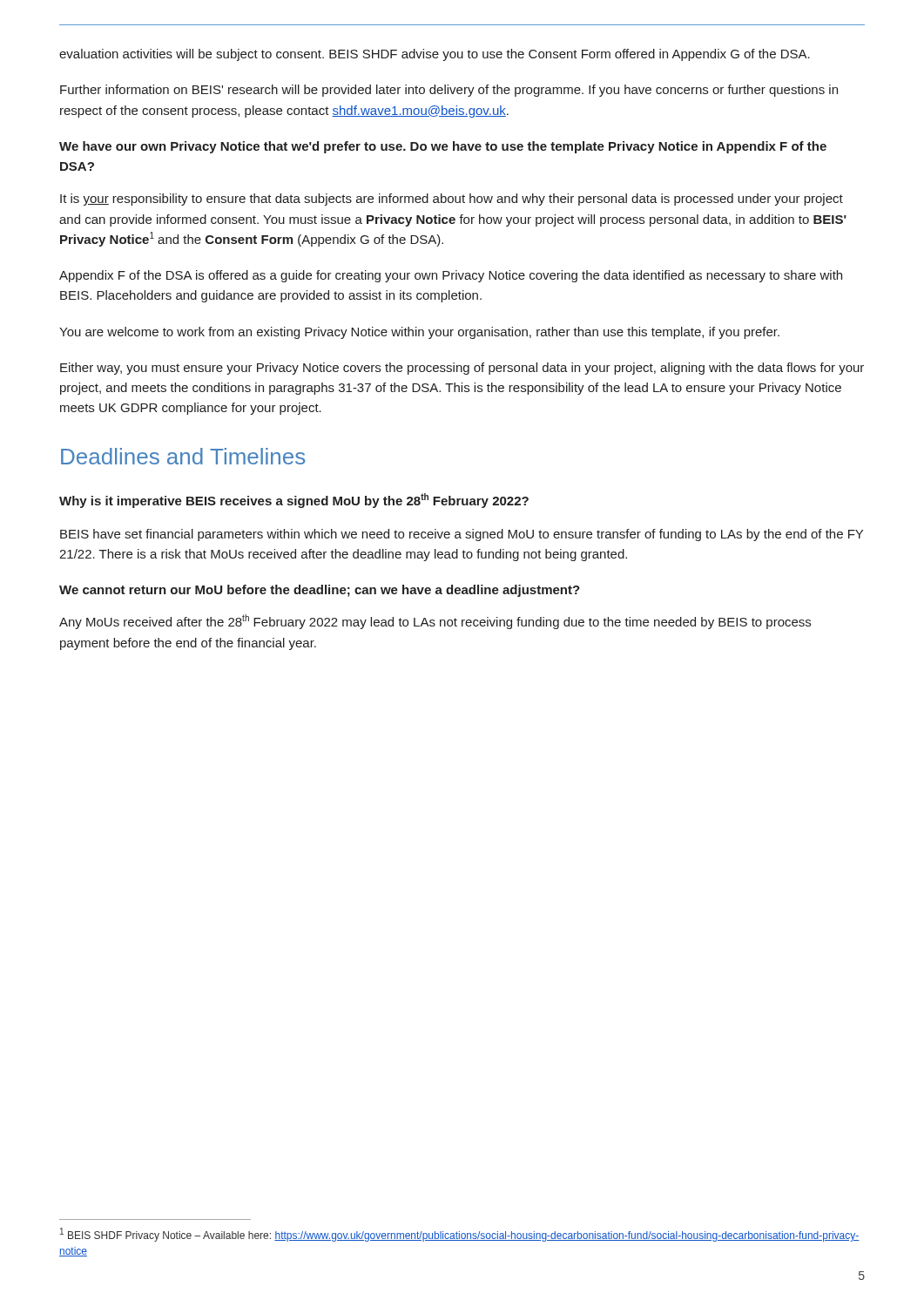Click on the section header that reads "We have our own Privacy Notice"
The image size is (924, 1307).
[443, 156]
